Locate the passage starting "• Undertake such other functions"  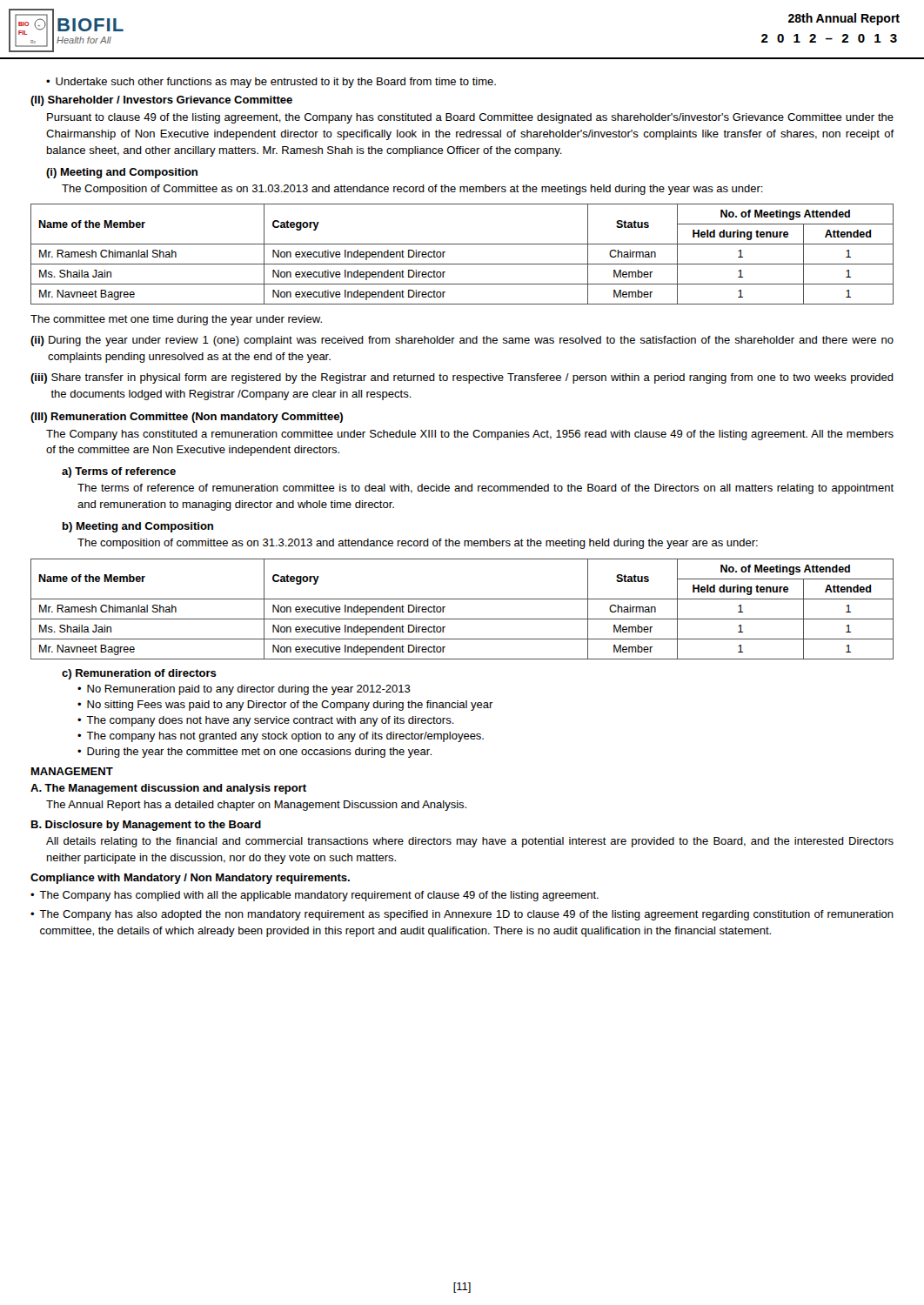271,81
